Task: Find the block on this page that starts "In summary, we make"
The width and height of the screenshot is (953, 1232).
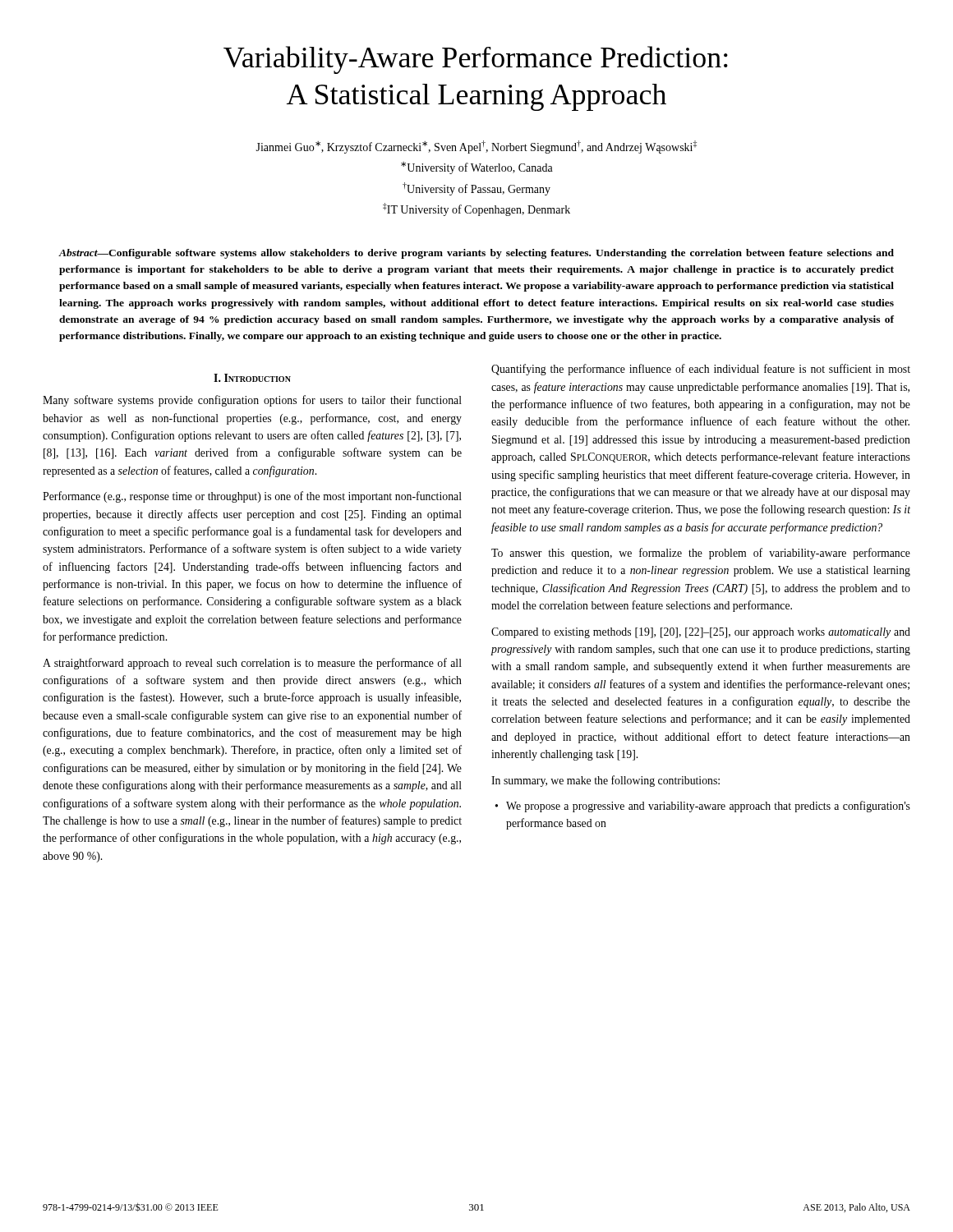Action: [701, 780]
